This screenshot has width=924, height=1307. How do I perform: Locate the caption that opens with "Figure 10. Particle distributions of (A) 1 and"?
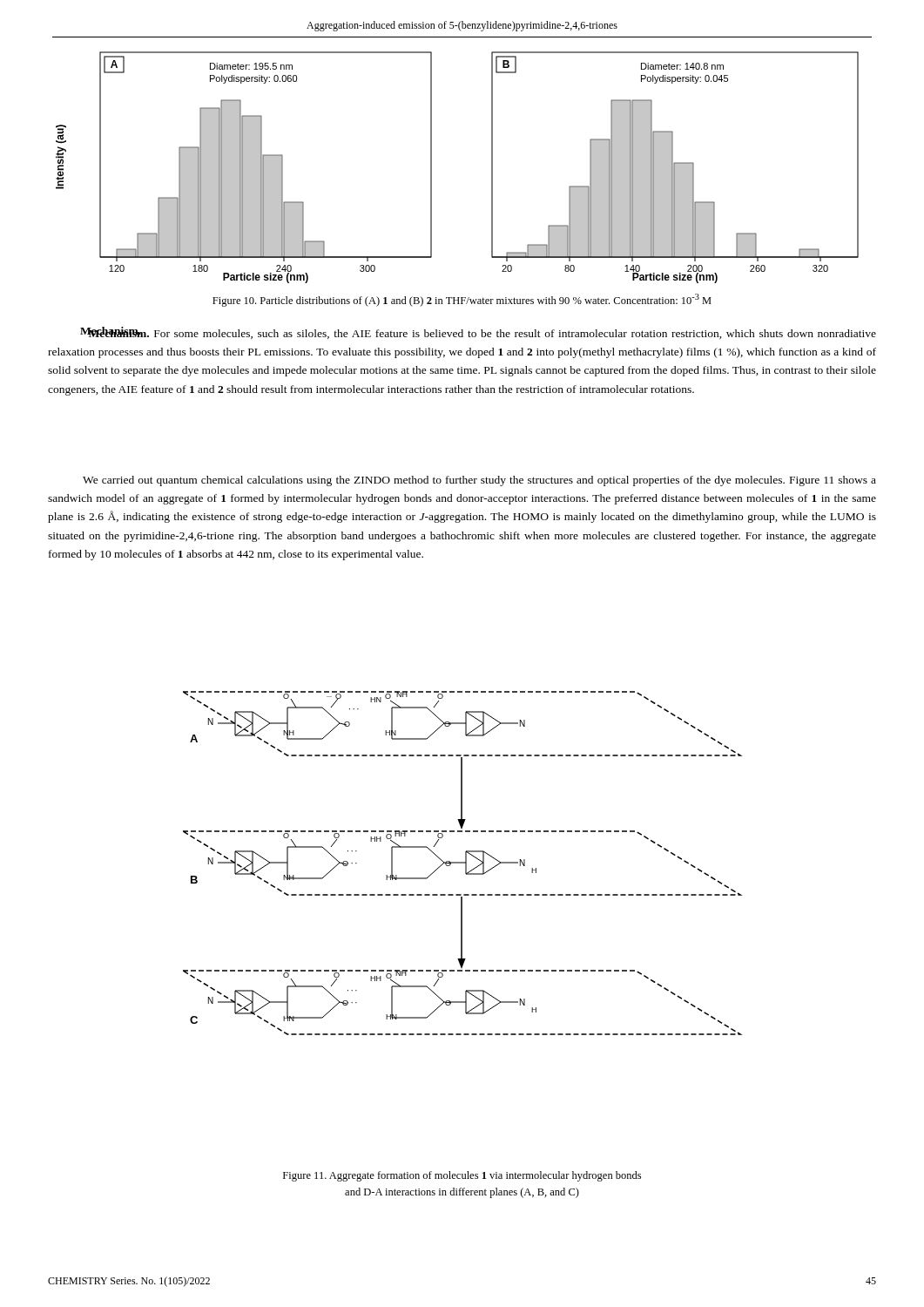[x=462, y=299]
